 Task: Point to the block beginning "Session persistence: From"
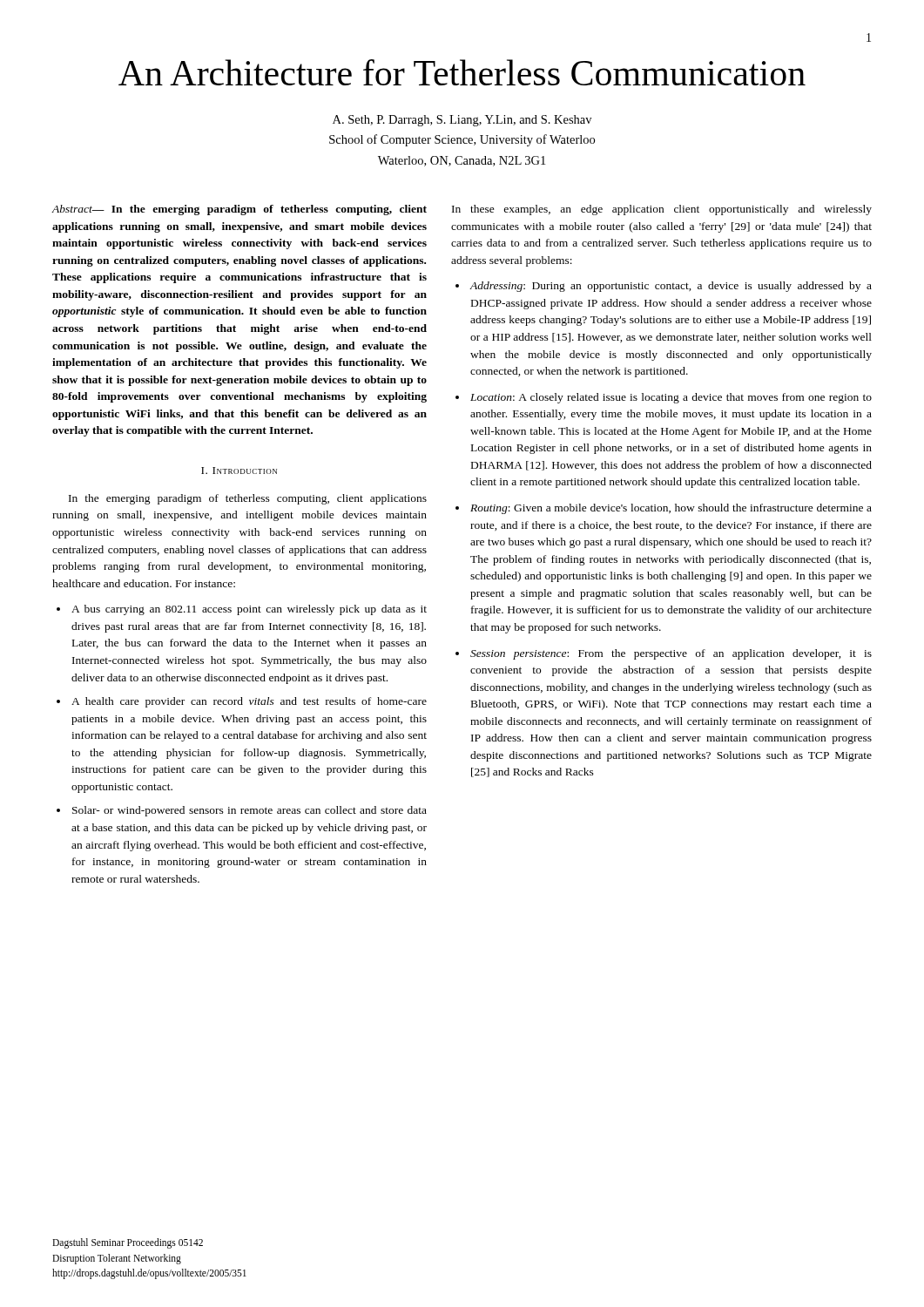(x=671, y=712)
